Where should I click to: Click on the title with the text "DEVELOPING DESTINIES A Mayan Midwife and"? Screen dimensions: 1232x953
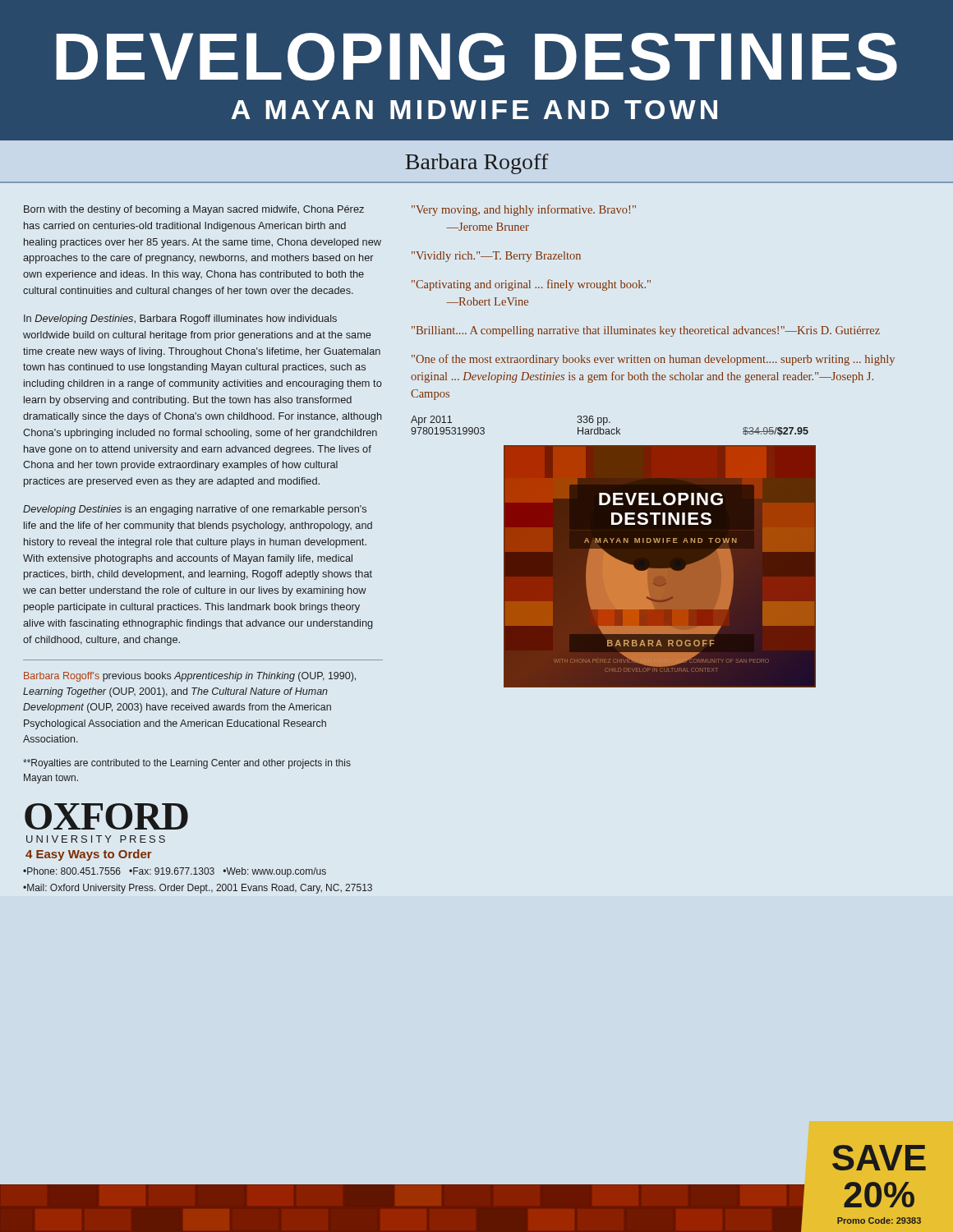pos(476,72)
